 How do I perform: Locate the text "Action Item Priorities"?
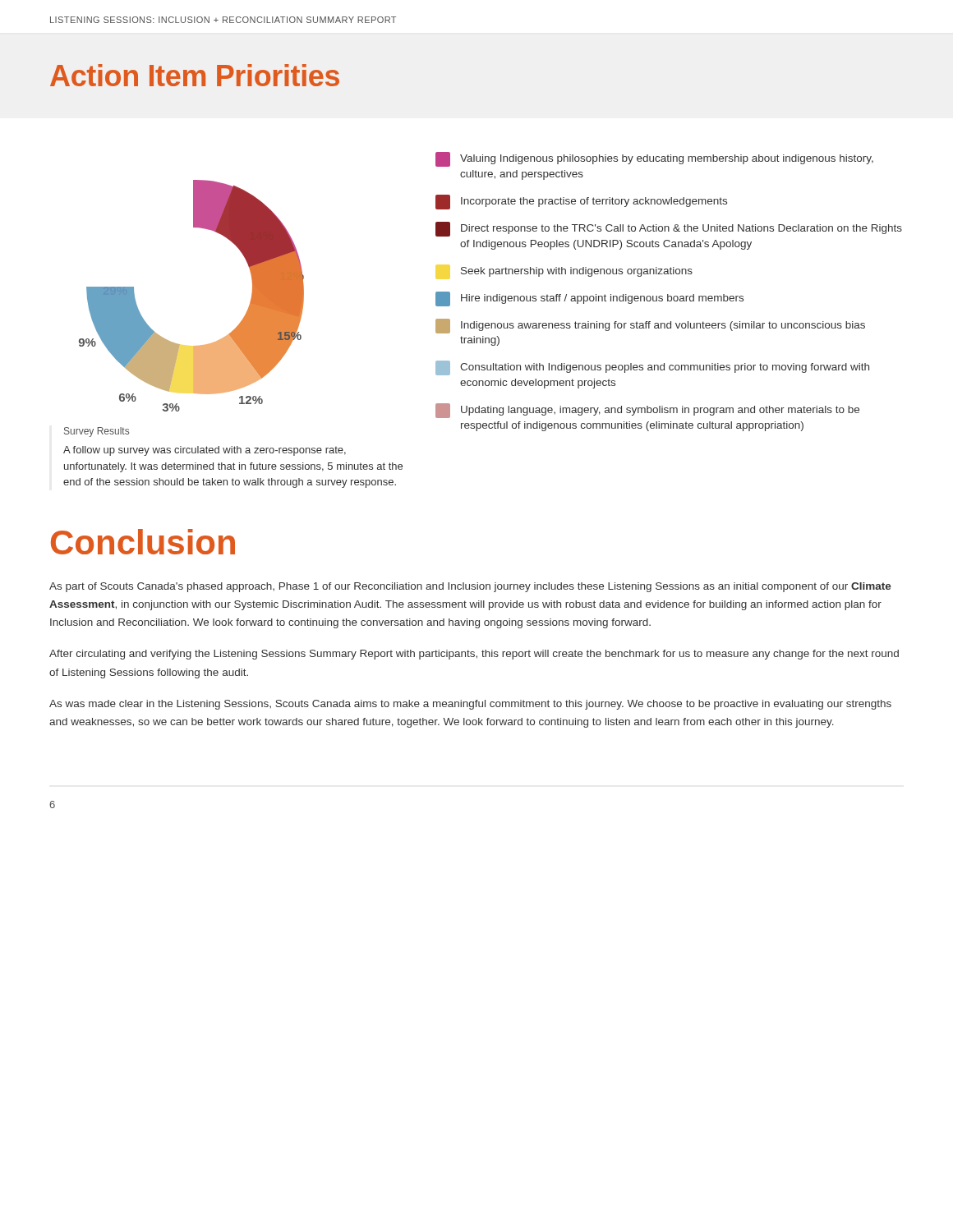(195, 75)
